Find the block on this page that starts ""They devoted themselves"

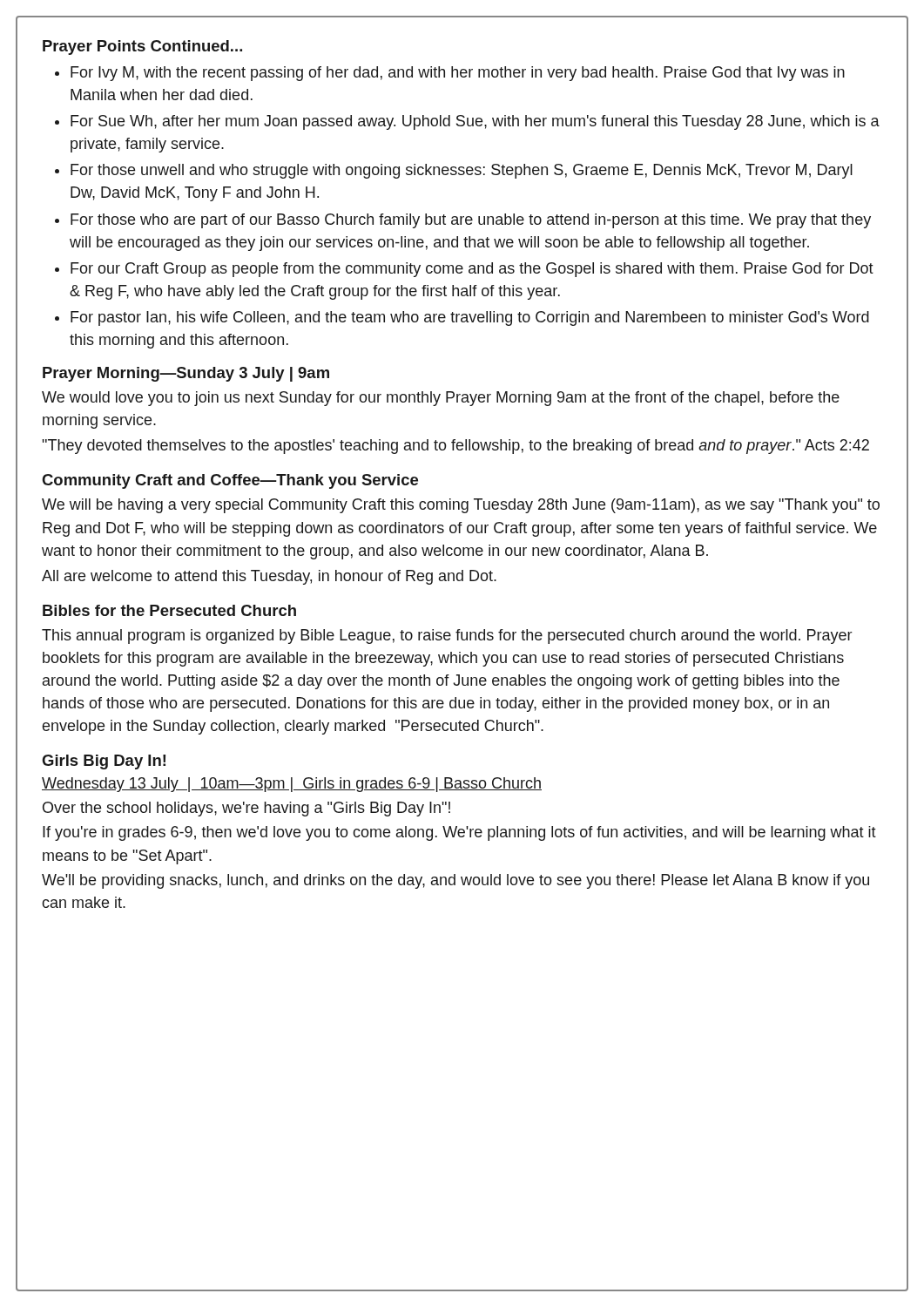[x=456, y=445]
